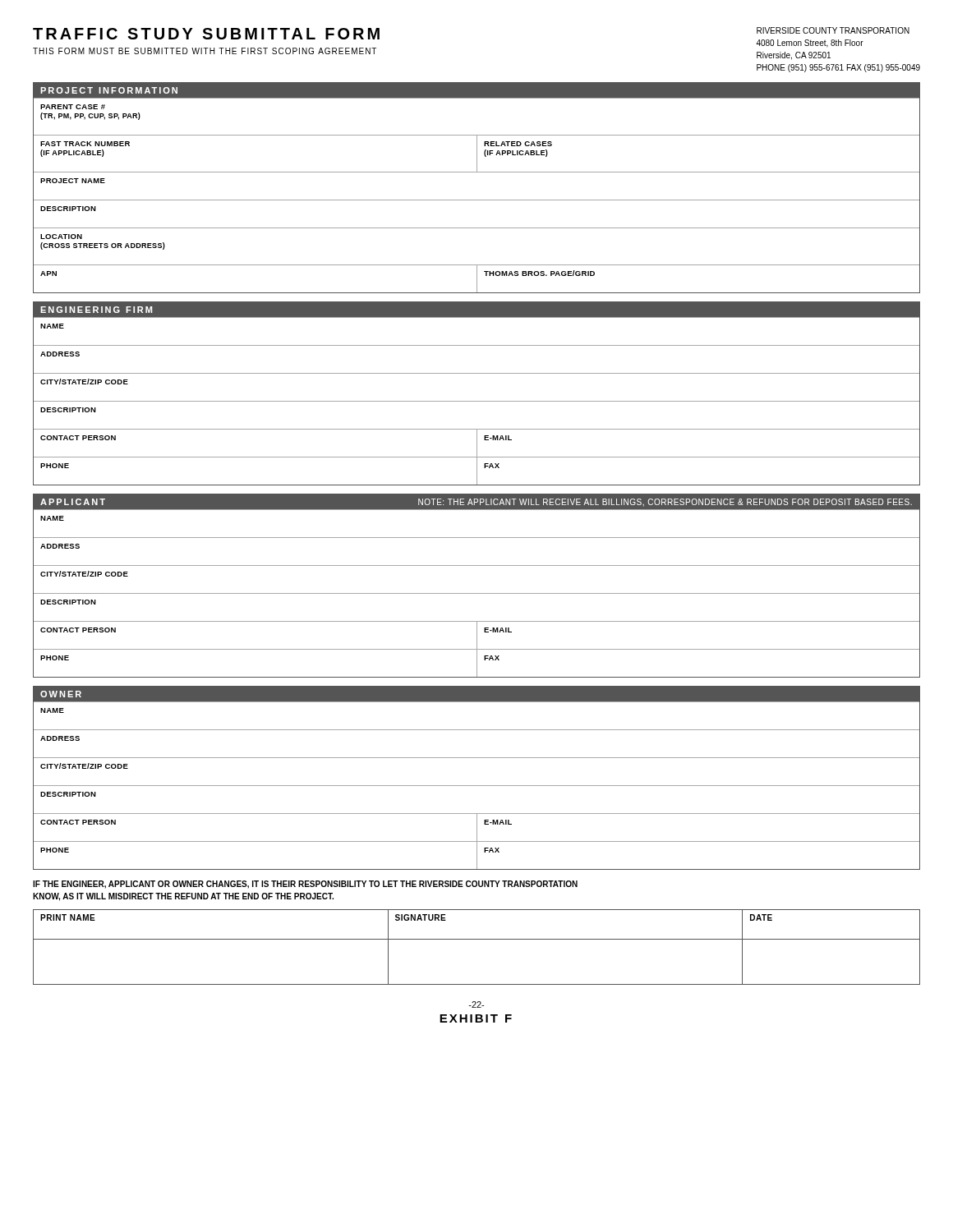Find the table that mentions "ENGINEERING FIRM NAME ADDRESS"

[476, 393]
